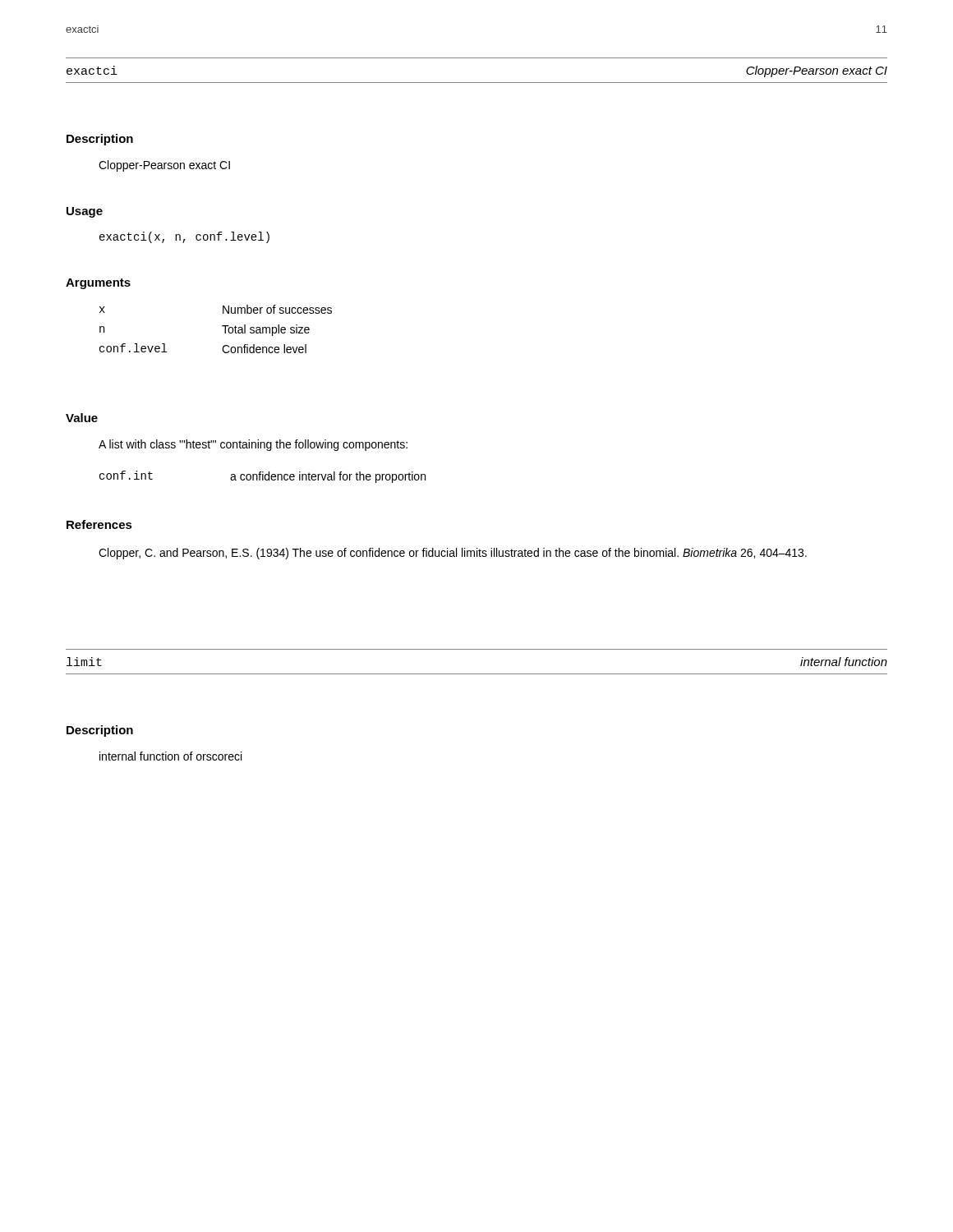Select the text block that says "A list with class '"htest"' containing the"

pyautogui.click(x=253, y=444)
